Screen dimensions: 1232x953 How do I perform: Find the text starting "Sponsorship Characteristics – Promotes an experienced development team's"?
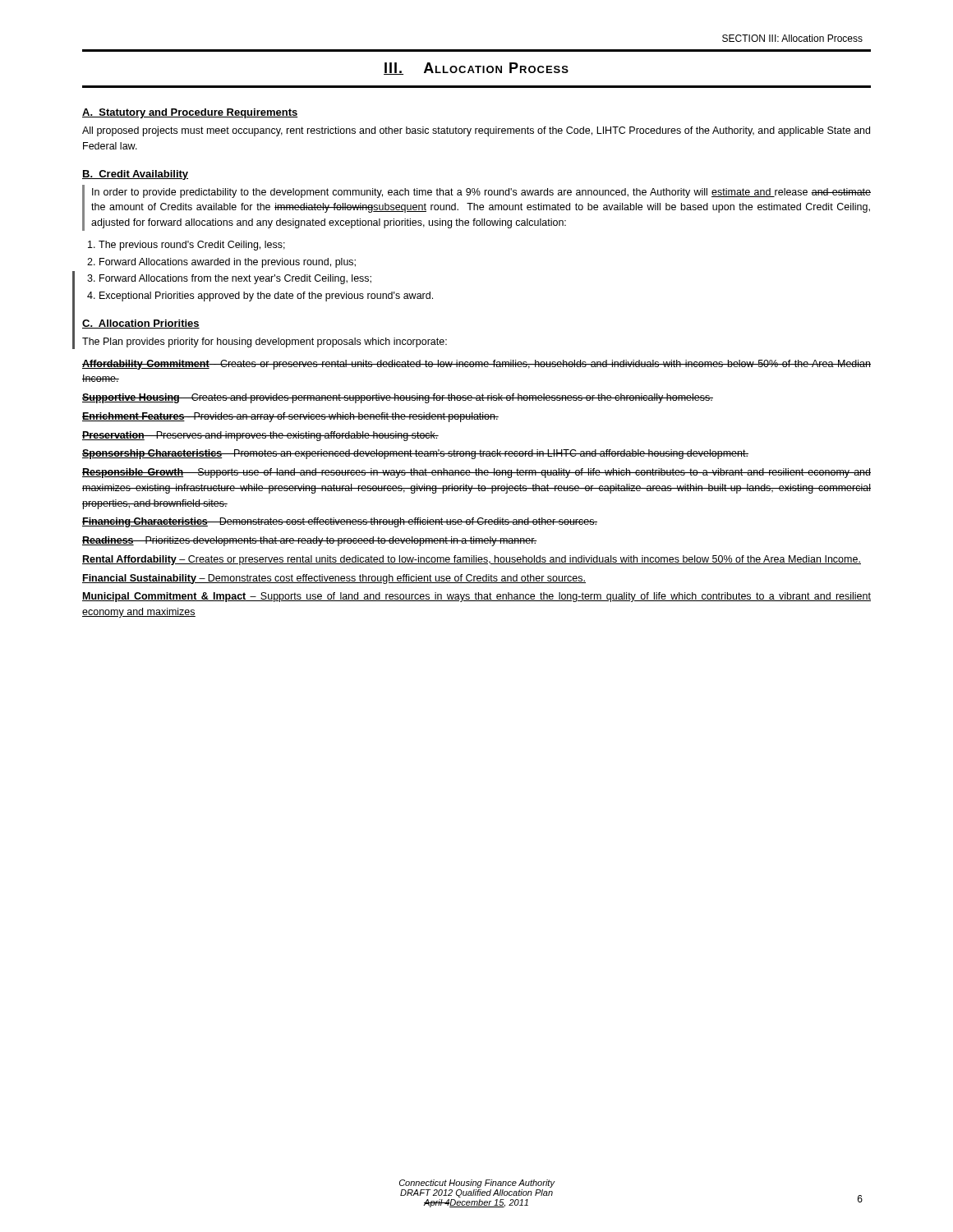(415, 454)
